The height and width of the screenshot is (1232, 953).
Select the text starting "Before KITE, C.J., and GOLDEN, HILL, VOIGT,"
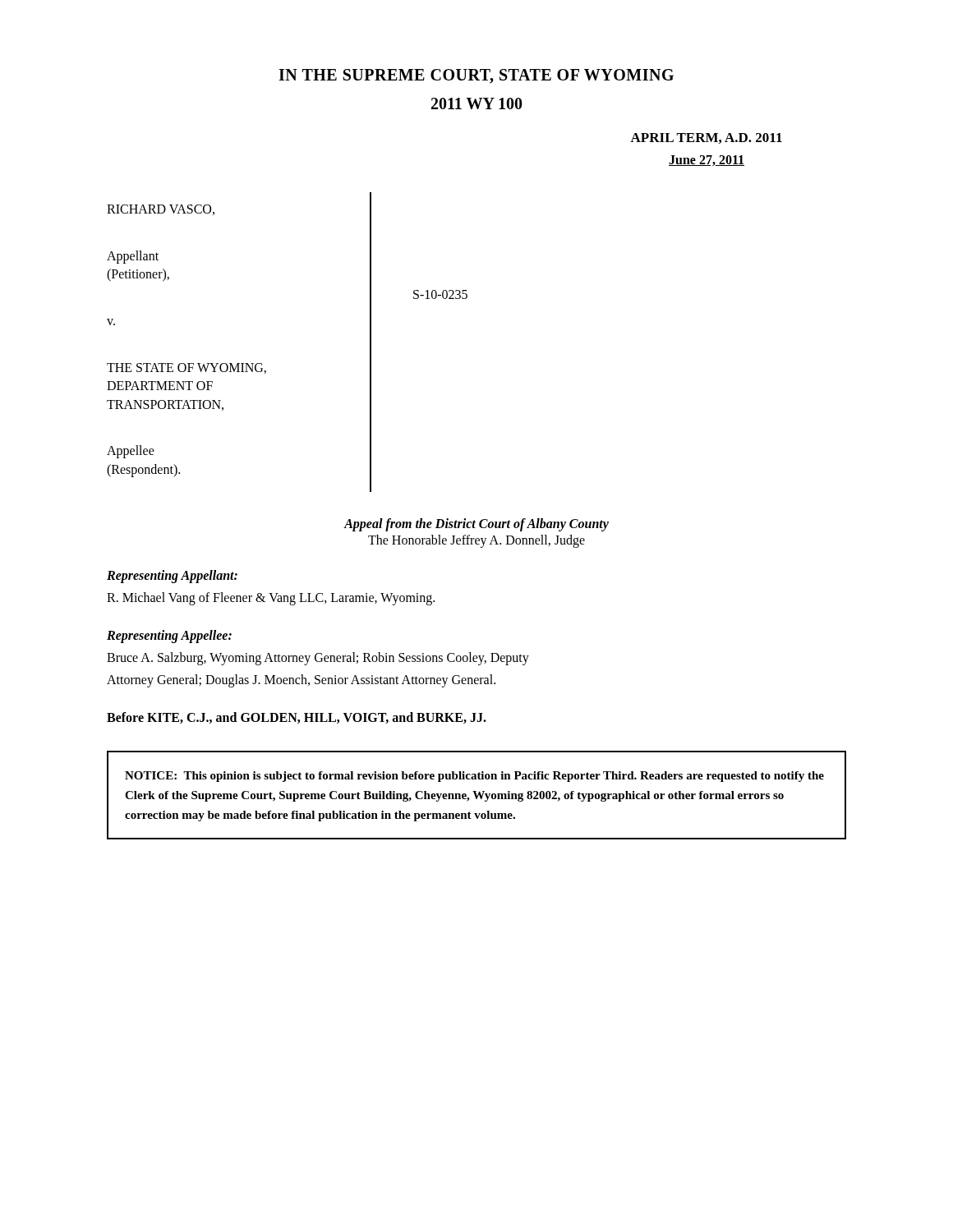476,718
